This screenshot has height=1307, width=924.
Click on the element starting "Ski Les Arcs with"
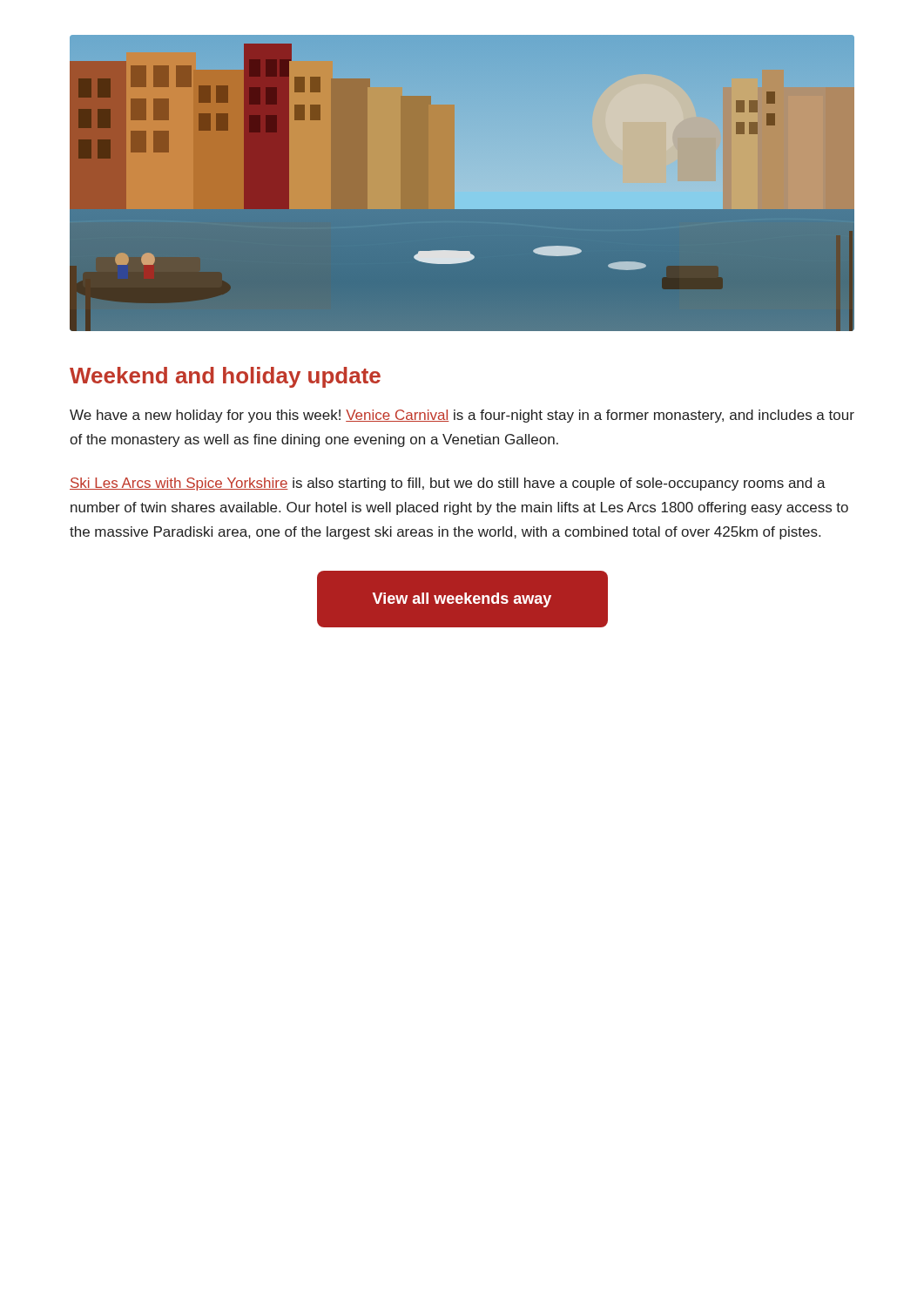click(x=459, y=508)
